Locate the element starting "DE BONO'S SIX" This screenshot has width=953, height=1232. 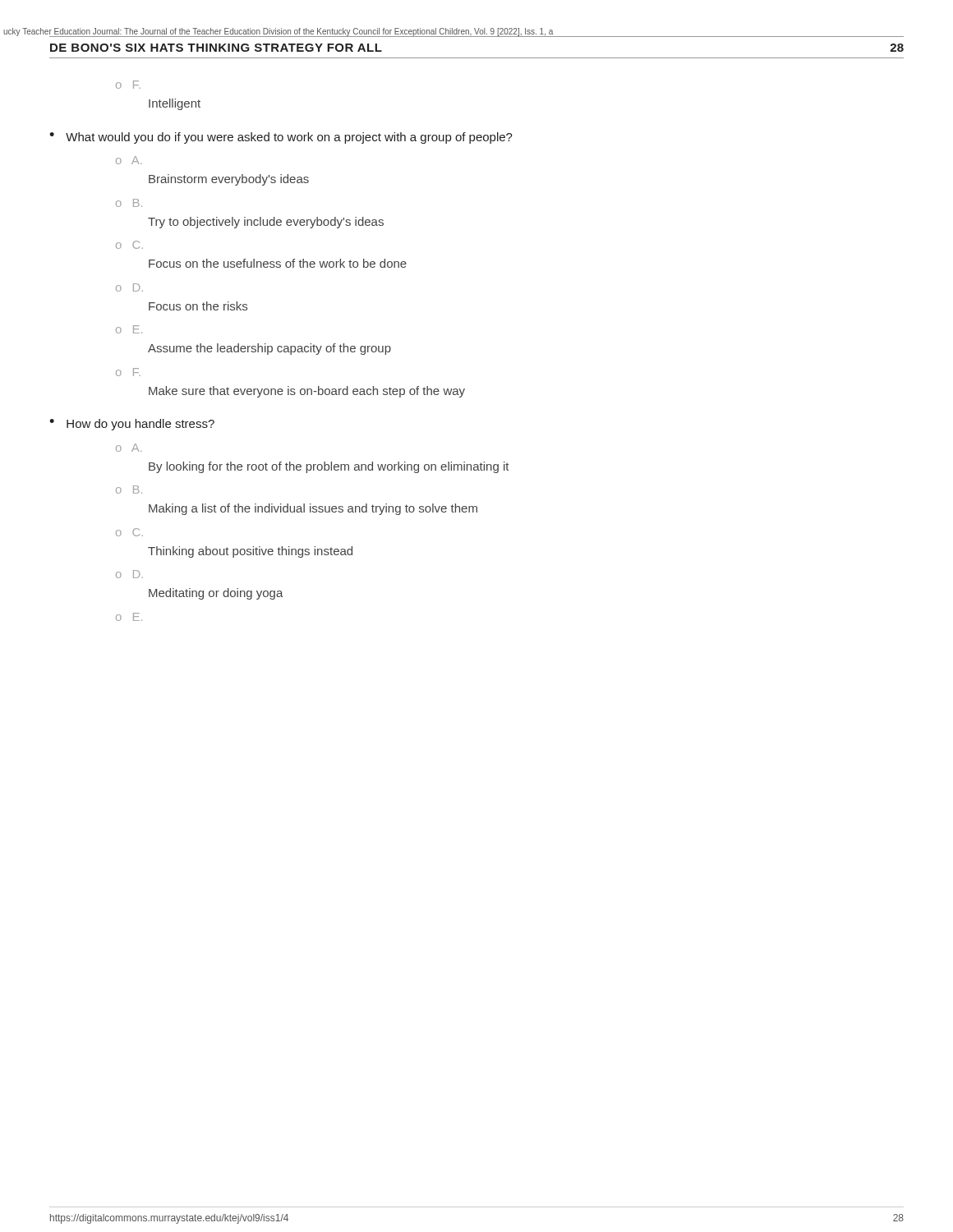[476, 47]
